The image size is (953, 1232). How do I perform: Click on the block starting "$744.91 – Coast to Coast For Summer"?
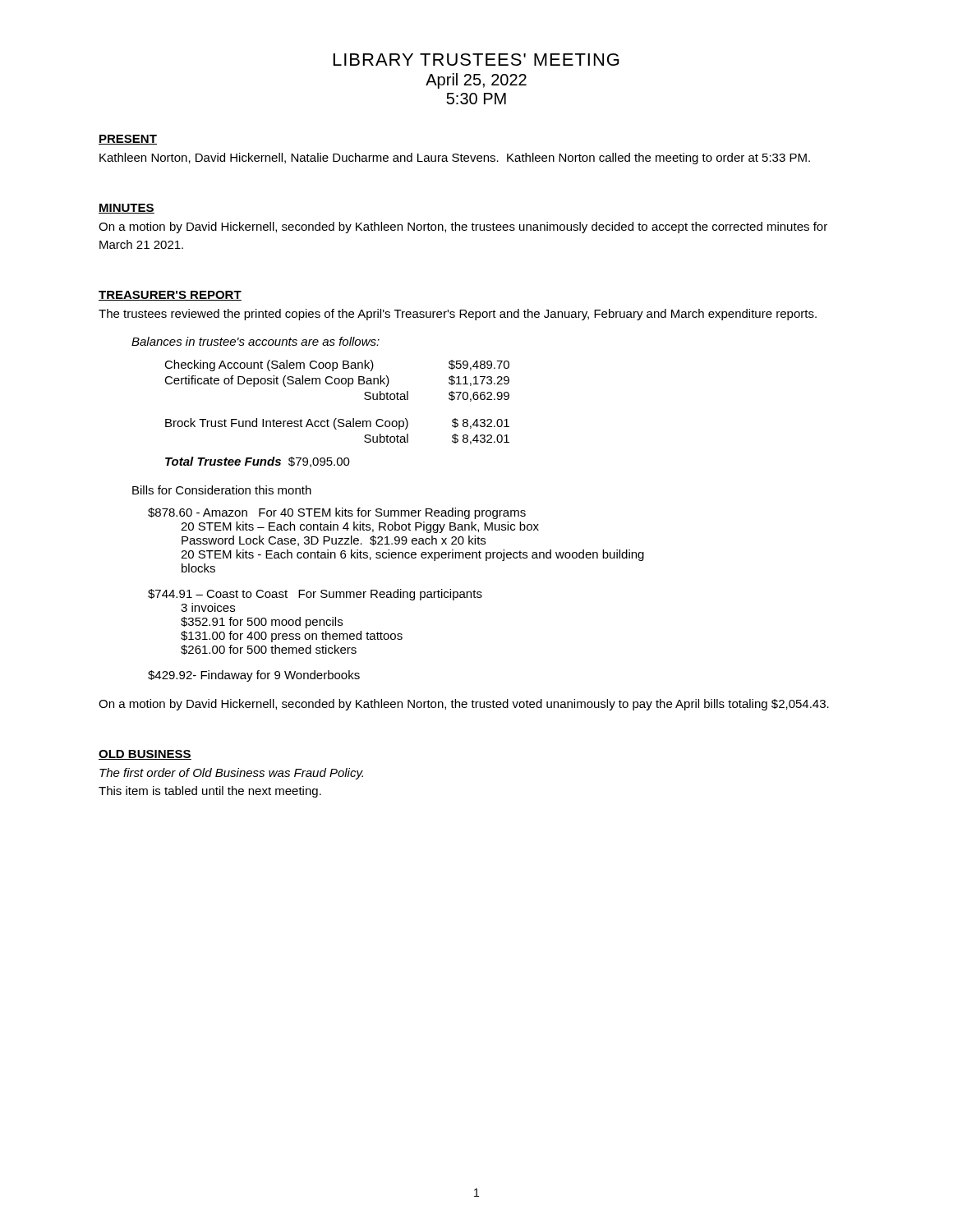[315, 595]
